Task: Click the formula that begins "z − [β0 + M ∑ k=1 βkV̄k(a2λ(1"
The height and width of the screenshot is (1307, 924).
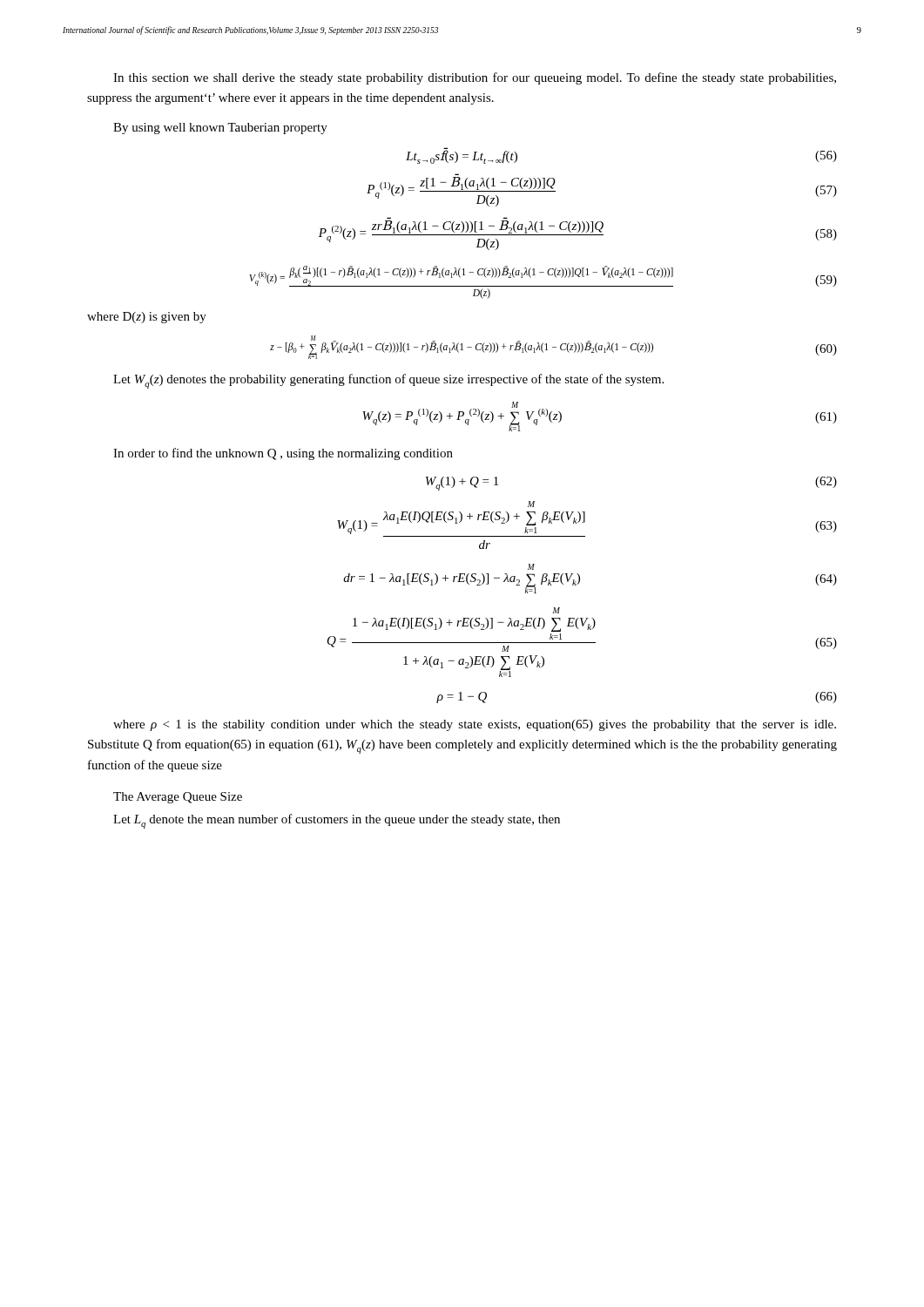Action: 554,348
